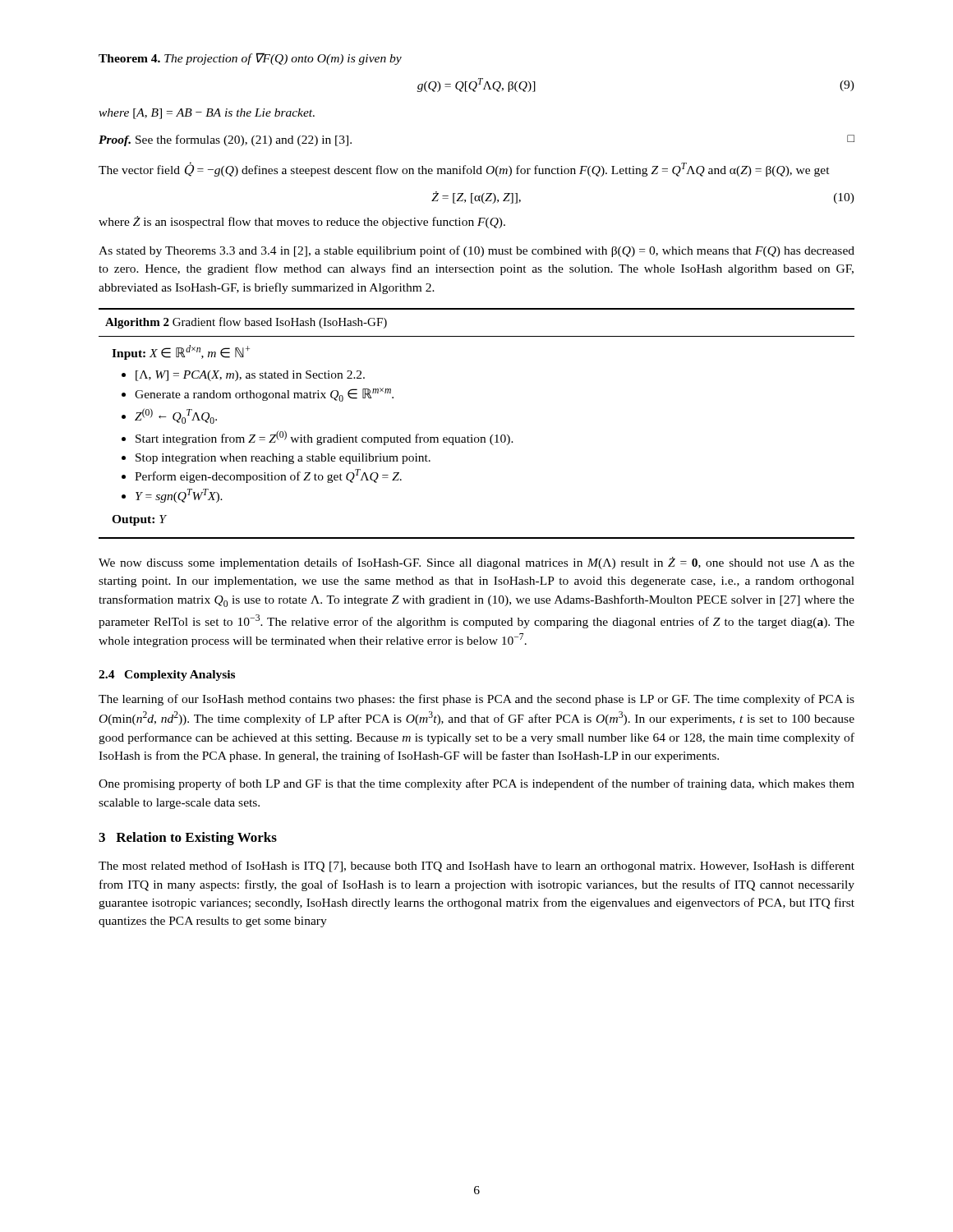Click on the text block that says "Theorem 4. The"
The image size is (953, 1232).
[x=250, y=58]
